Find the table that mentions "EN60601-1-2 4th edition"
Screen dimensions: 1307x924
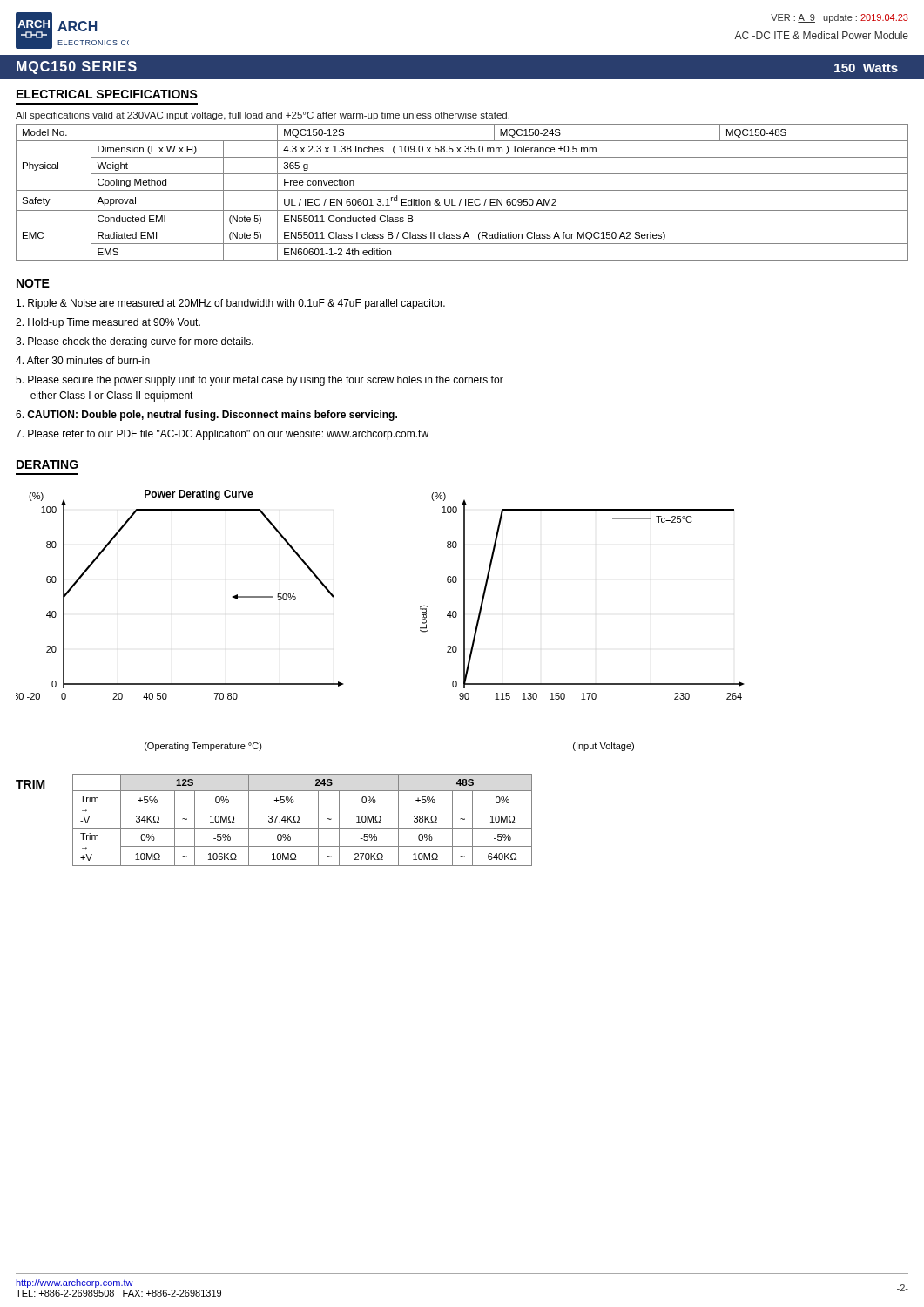click(x=462, y=192)
